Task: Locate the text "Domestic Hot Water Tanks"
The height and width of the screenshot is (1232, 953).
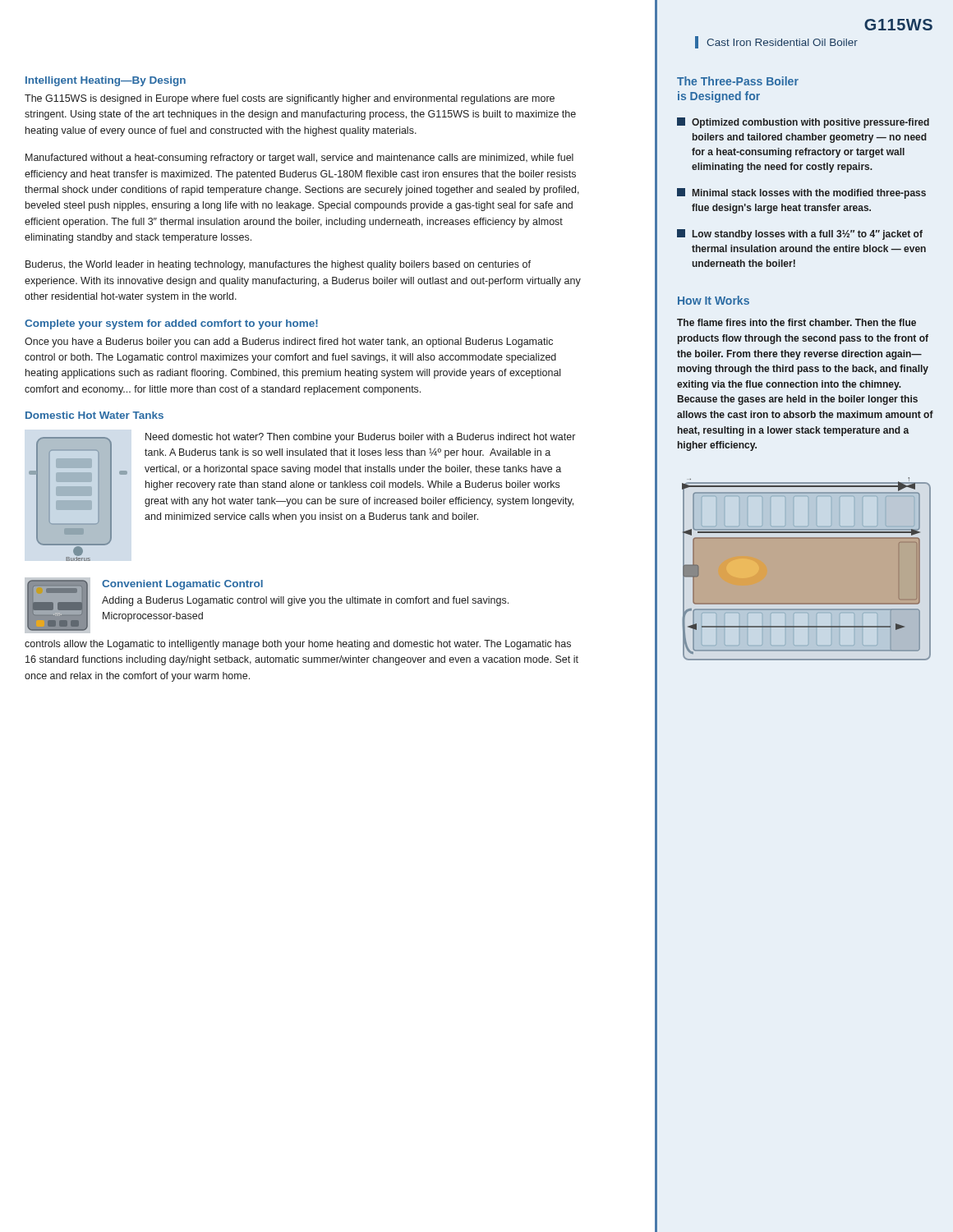Action: tap(94, 415)
